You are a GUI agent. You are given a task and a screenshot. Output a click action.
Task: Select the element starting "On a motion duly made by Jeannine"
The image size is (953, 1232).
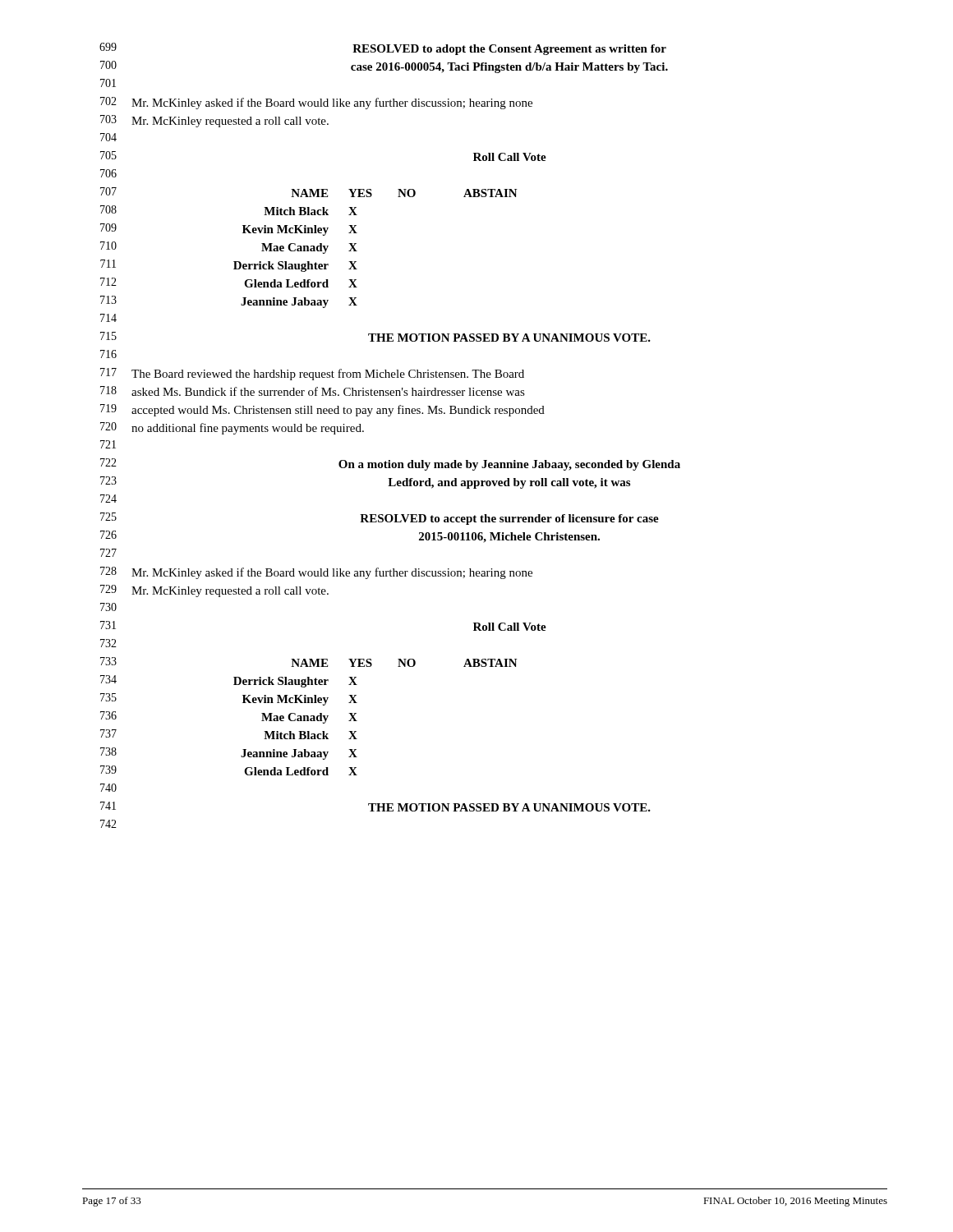509,464
